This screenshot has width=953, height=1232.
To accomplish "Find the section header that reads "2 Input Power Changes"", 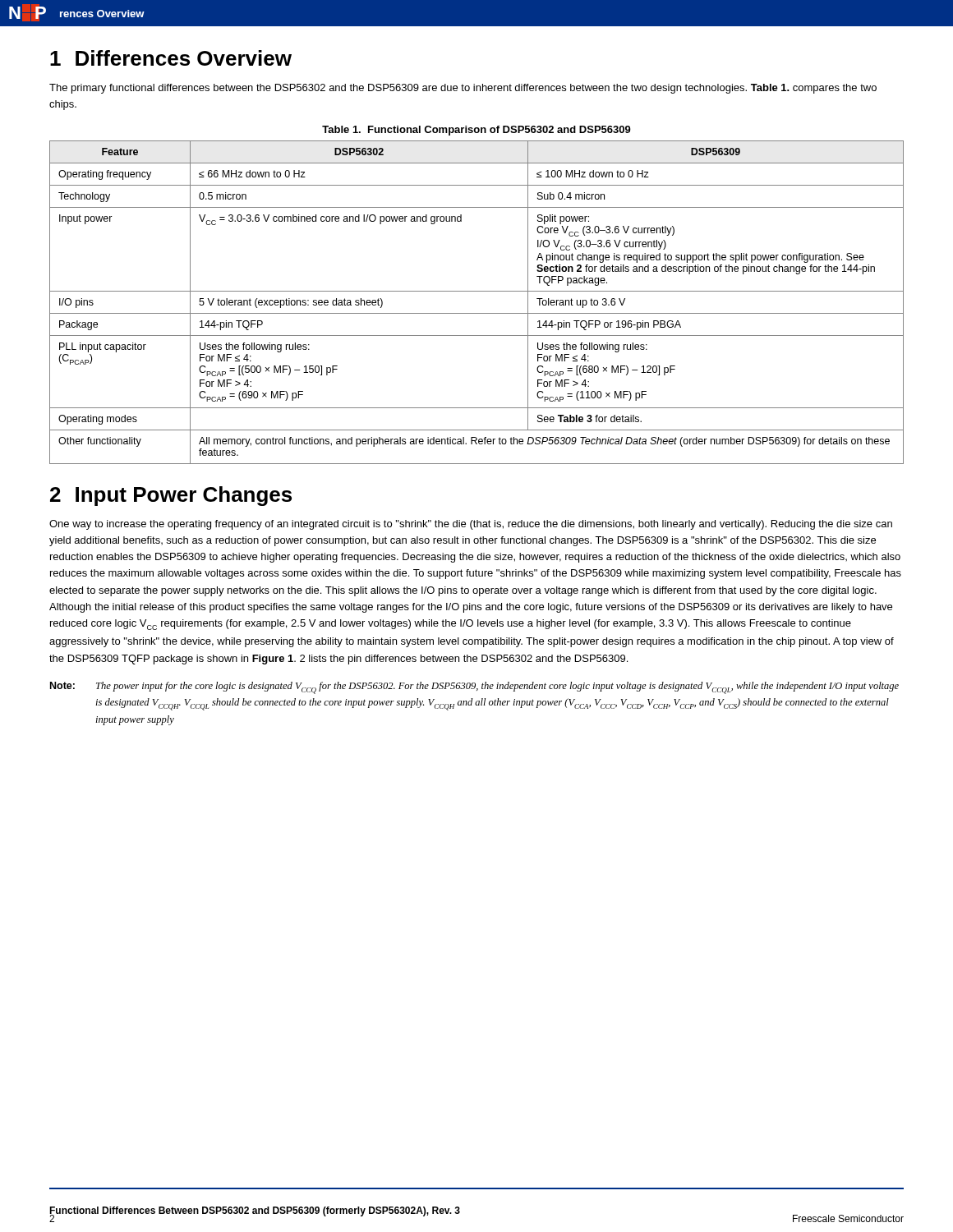I will (171, 495).
